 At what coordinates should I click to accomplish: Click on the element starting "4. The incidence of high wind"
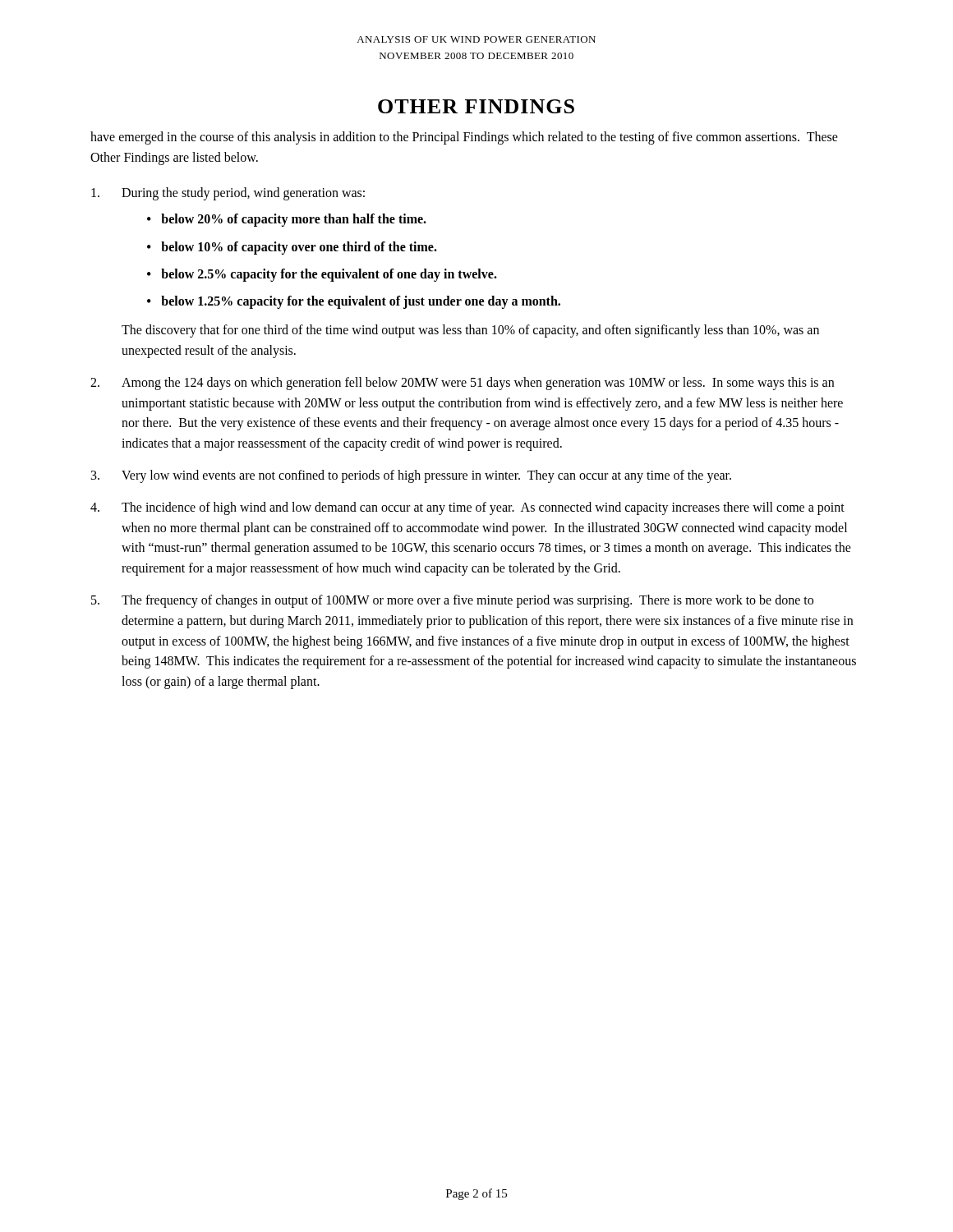(476, 538)
